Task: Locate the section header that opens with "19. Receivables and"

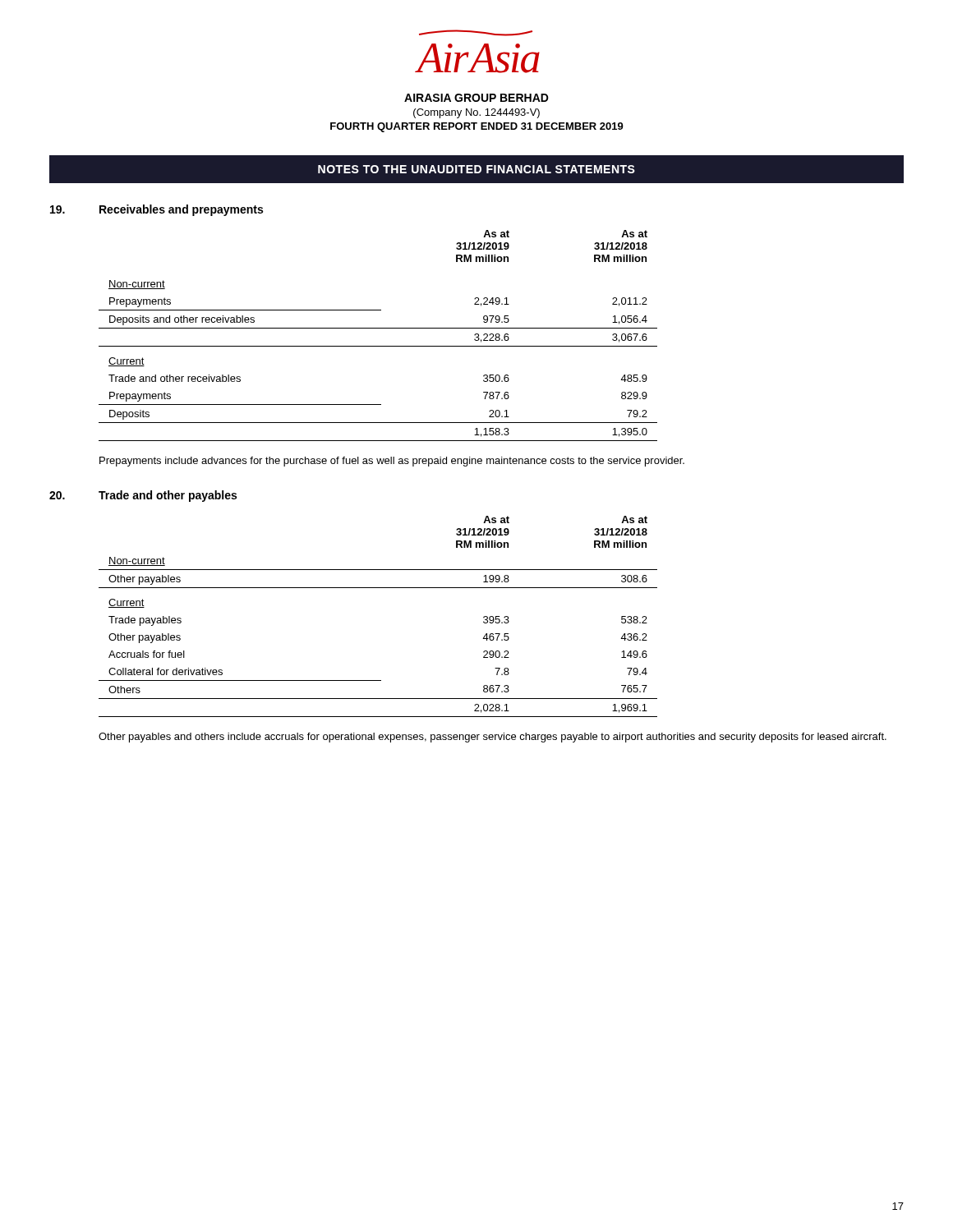Action: (156, 209)
